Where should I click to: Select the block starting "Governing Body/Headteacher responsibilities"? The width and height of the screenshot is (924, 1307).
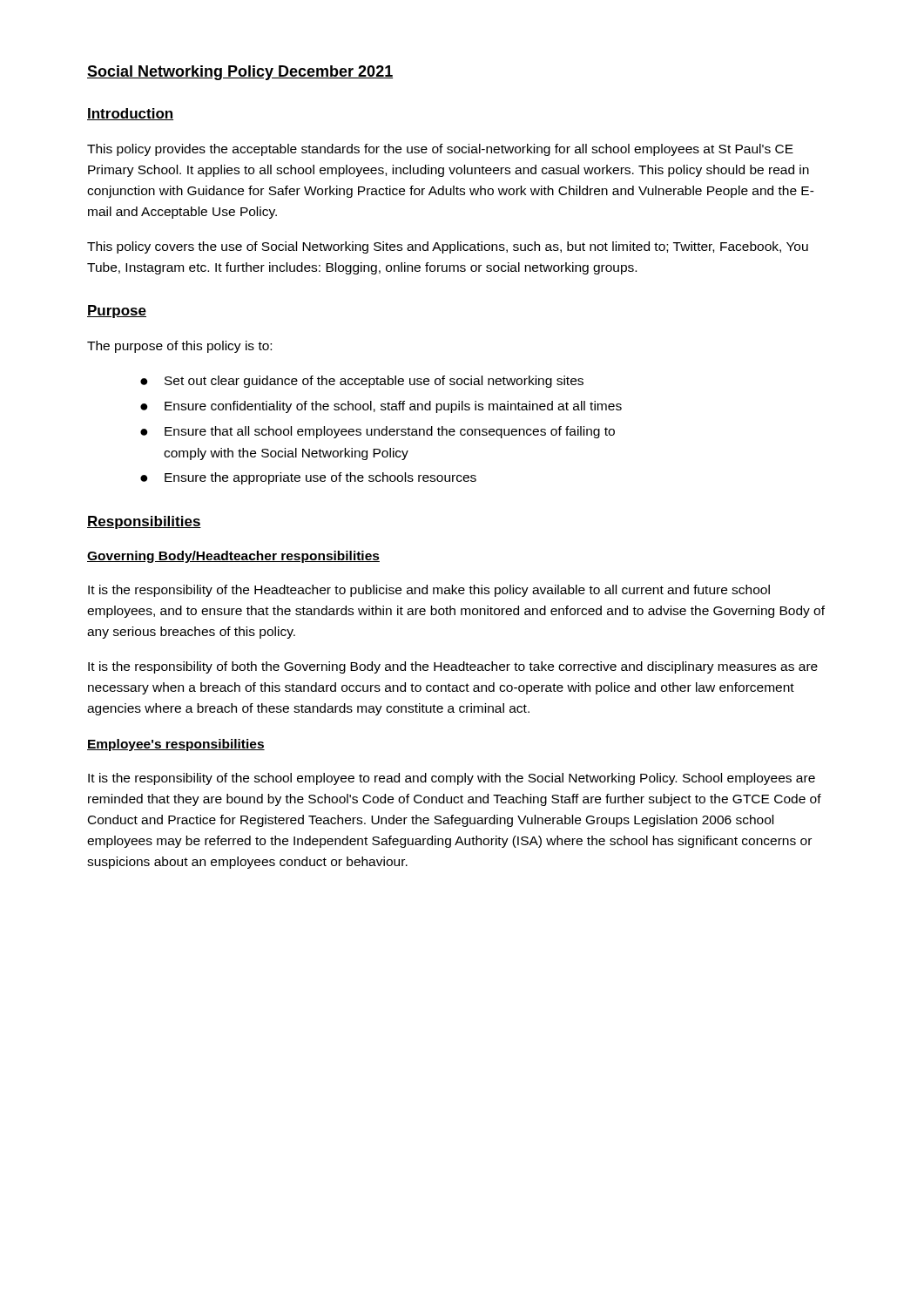(233, 557)
